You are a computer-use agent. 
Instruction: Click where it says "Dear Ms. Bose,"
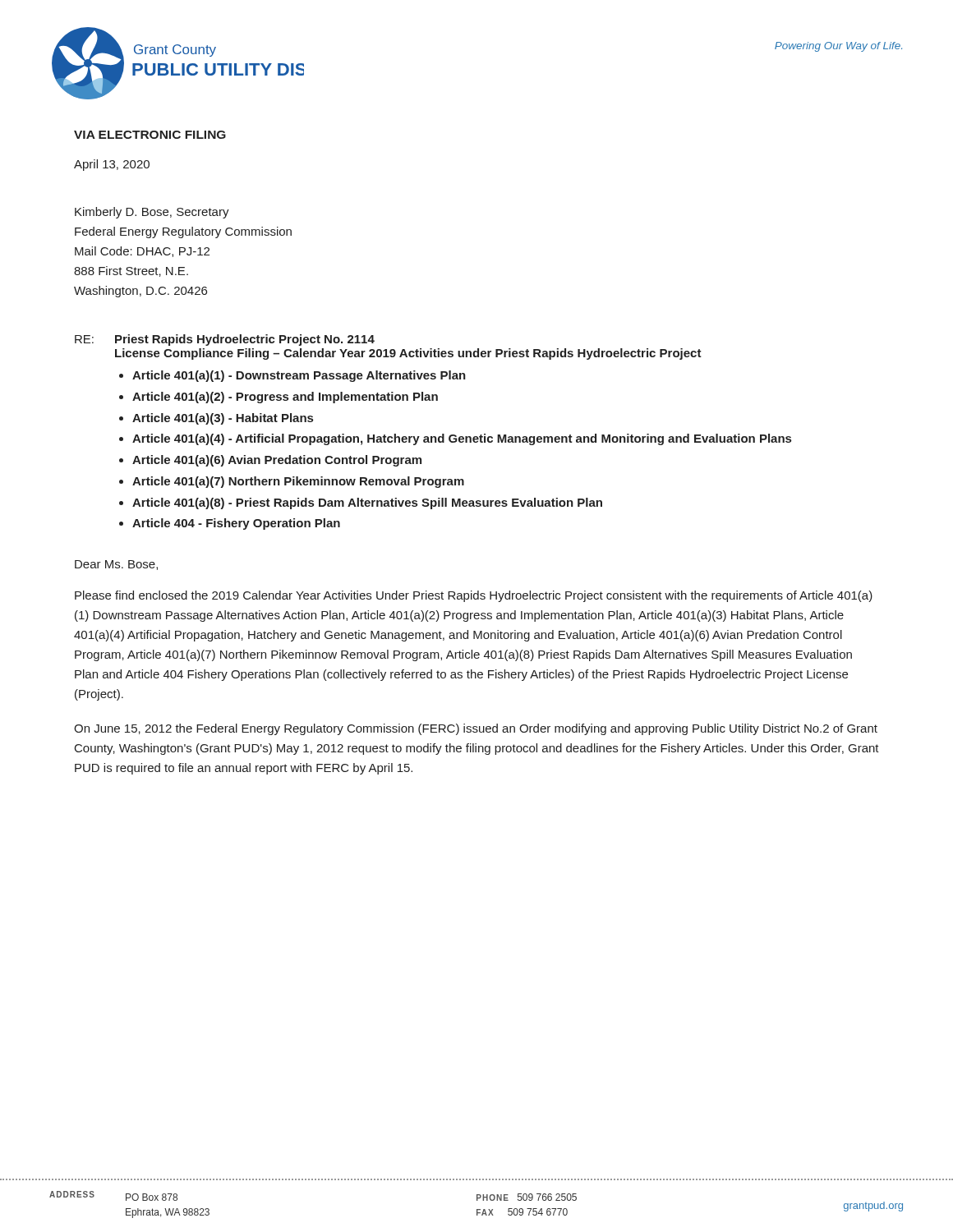click(x=116, y=564)
